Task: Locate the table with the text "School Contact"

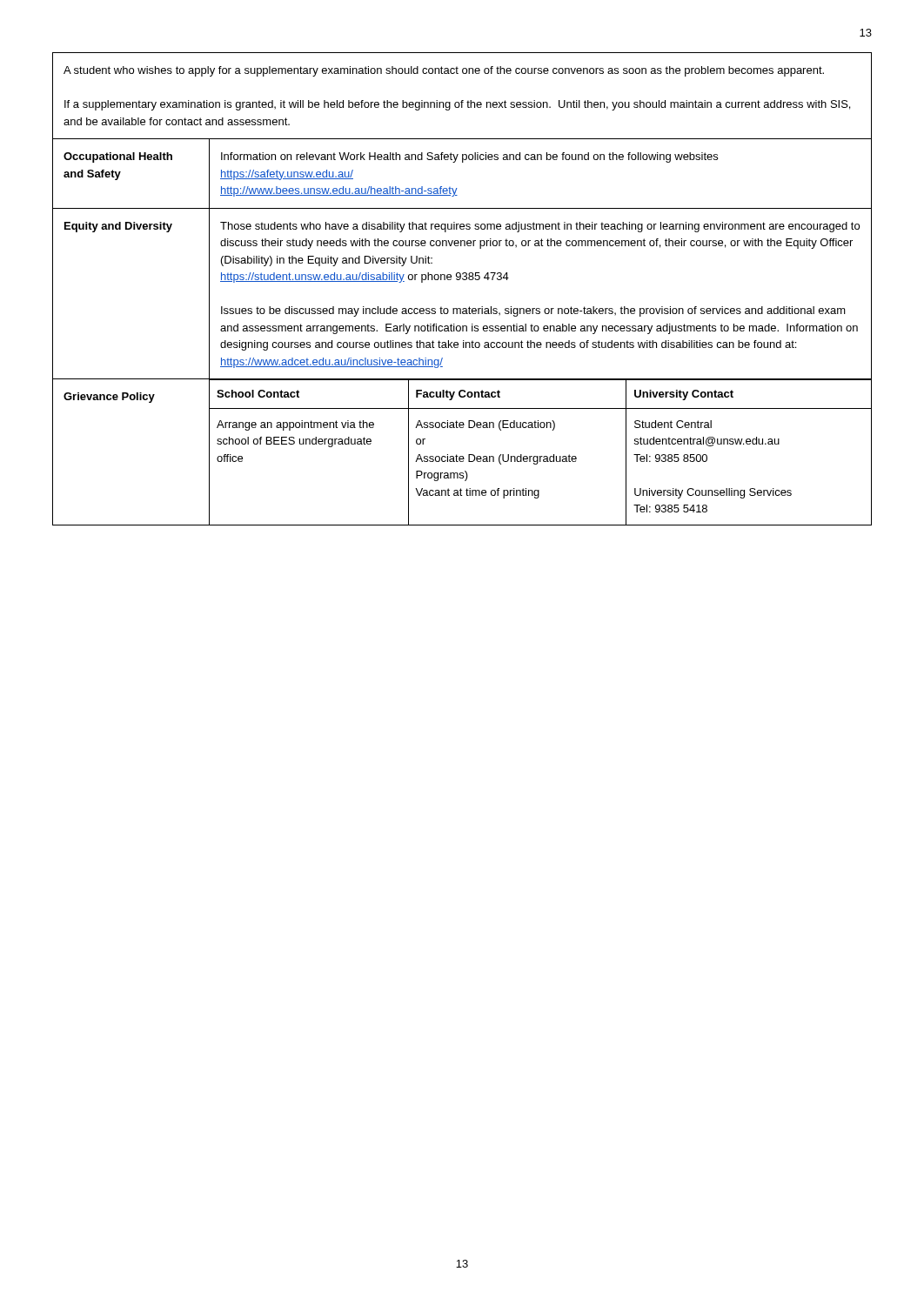Action: pos(462,289)
